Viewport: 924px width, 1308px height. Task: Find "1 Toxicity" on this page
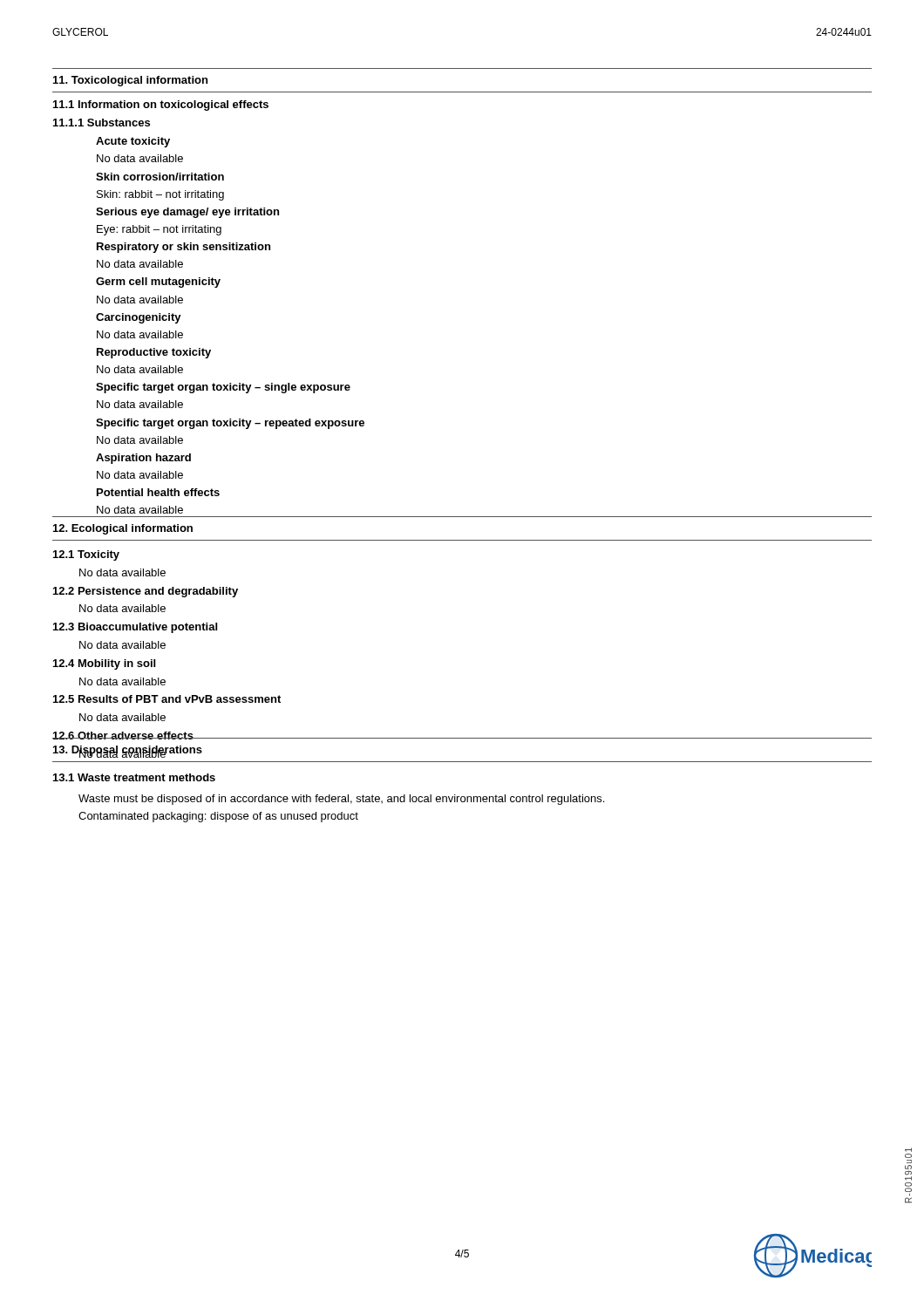(86, 554)
